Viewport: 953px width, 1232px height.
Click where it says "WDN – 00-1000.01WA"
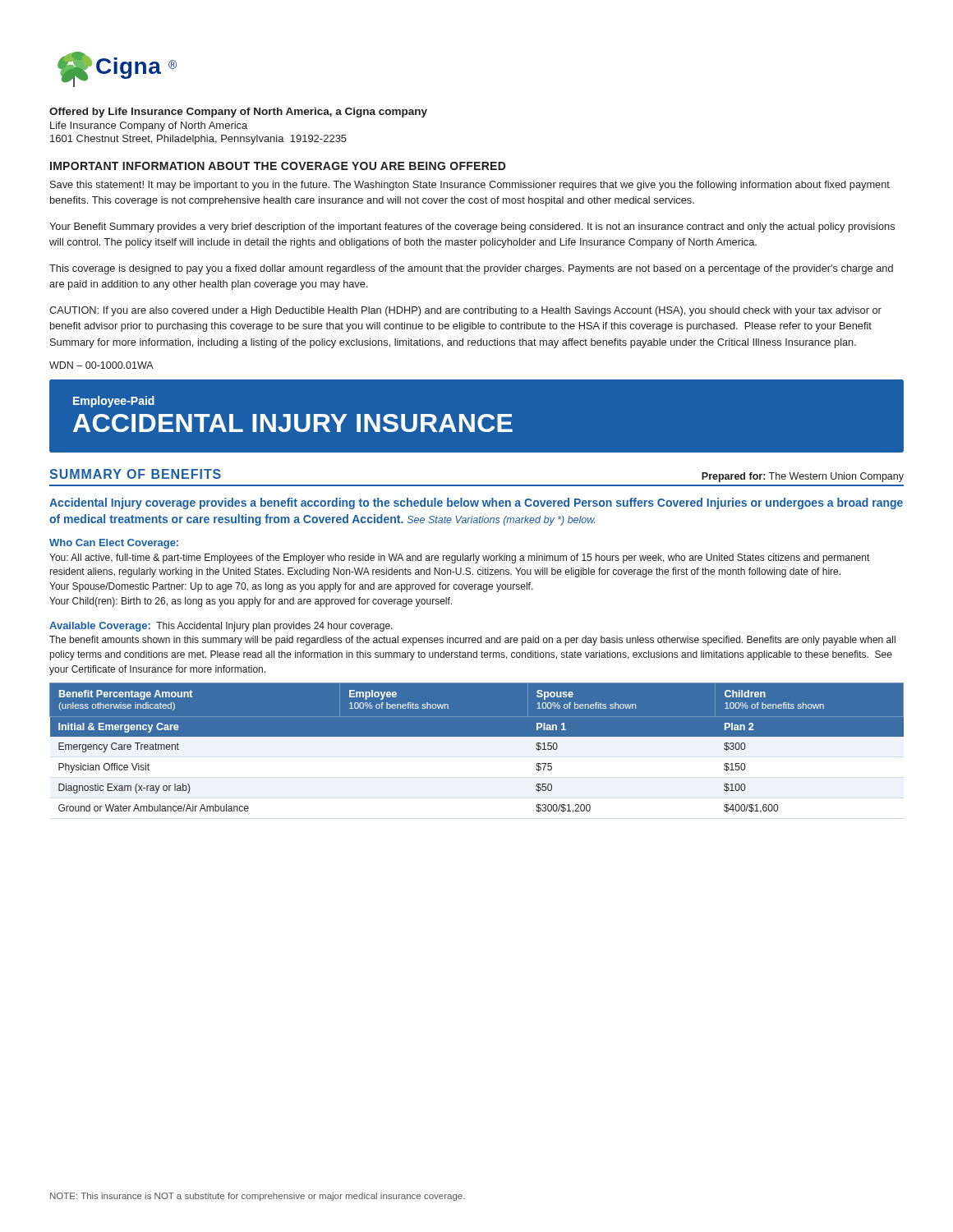point(101,365)
